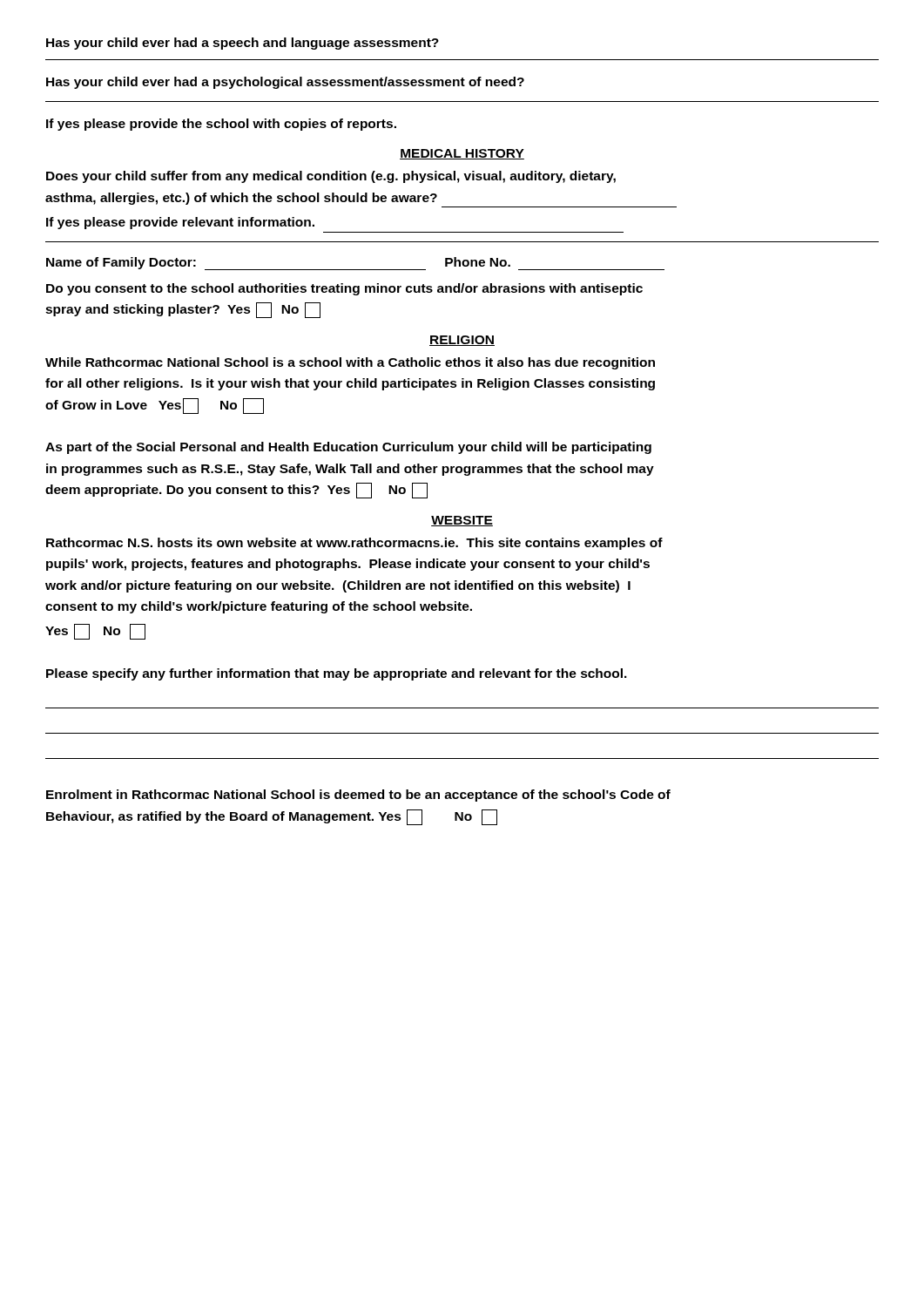Navigate to the element starting "Yes No"
Viewport: 924px width, 1307px height.
click(x=96, y=631)
